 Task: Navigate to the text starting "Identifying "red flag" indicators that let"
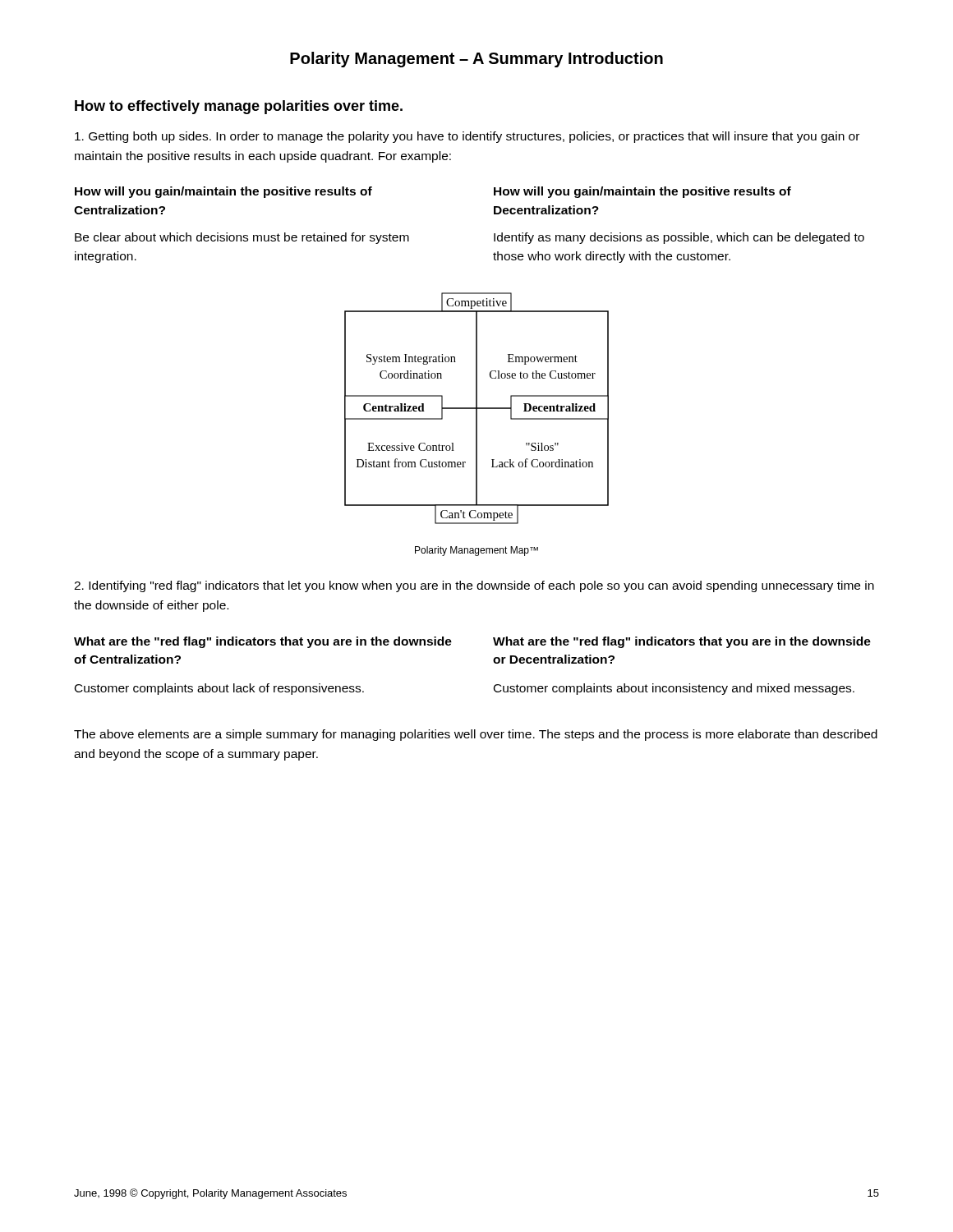[x=474, y=595]
